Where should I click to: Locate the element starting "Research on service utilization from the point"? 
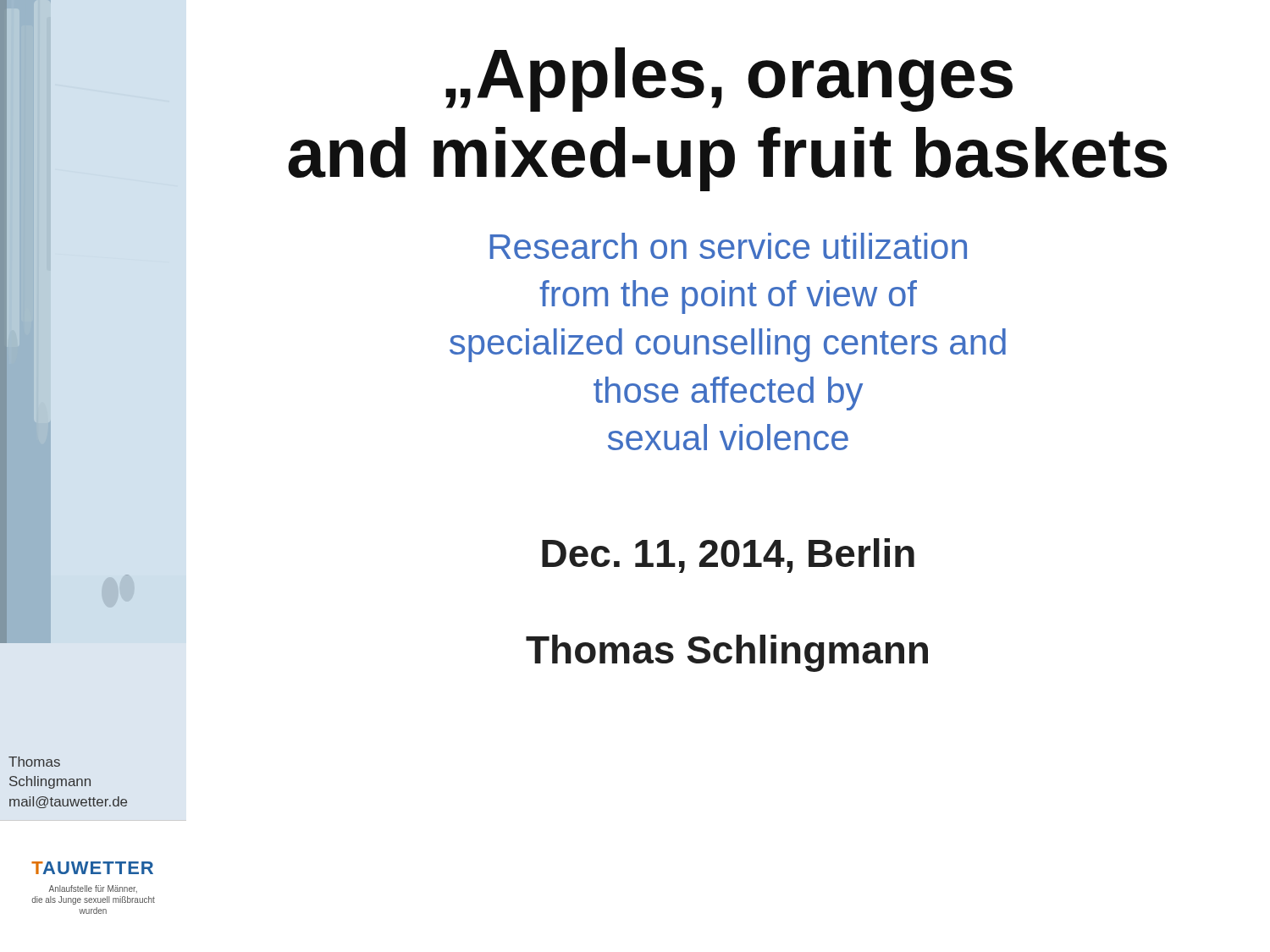coord(728,342)
